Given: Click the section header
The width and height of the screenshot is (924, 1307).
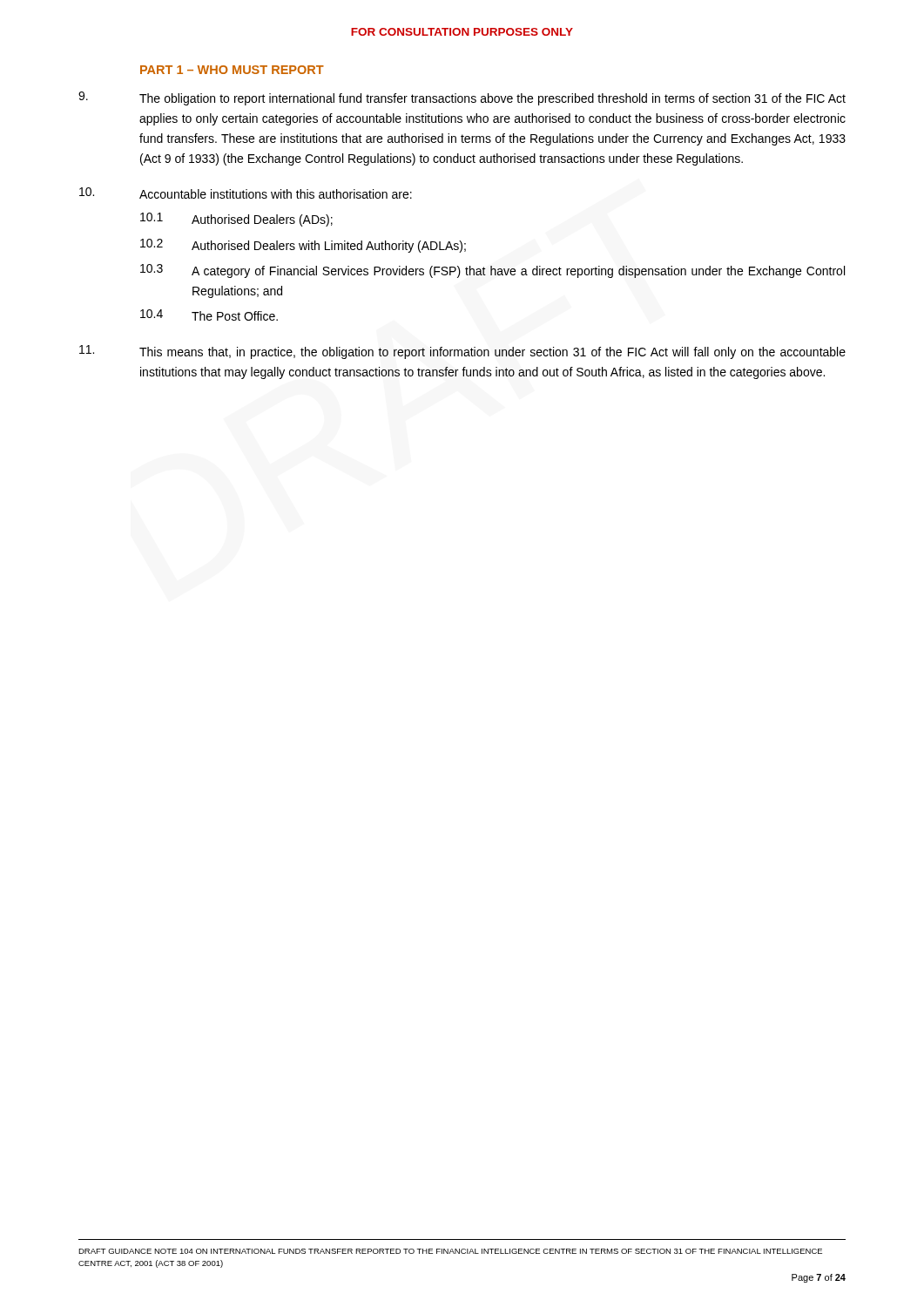Looking at the screenshot, I should 231,70.
